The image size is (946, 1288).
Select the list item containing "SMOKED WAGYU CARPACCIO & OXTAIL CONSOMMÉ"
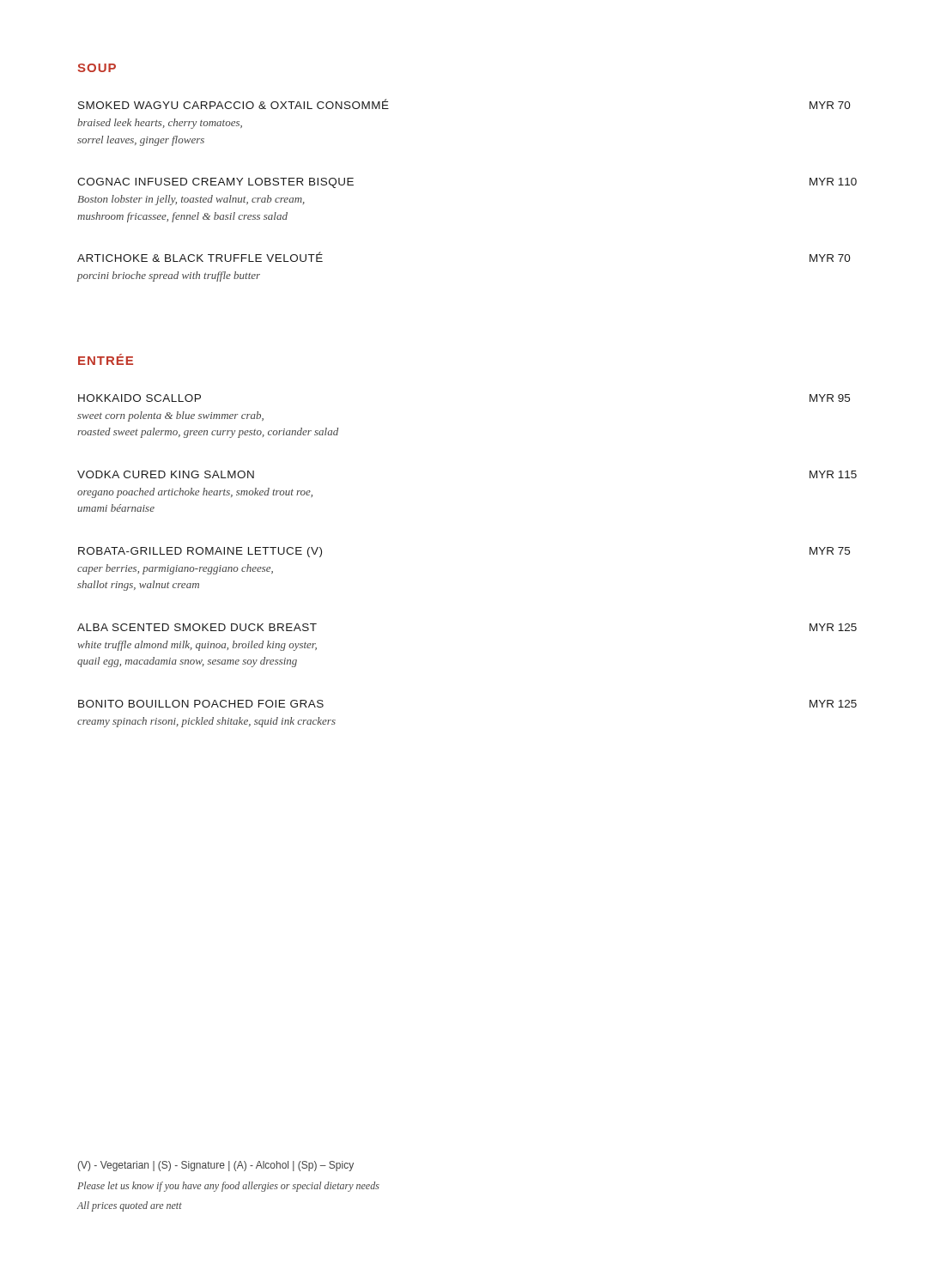[x=236, y=103]
